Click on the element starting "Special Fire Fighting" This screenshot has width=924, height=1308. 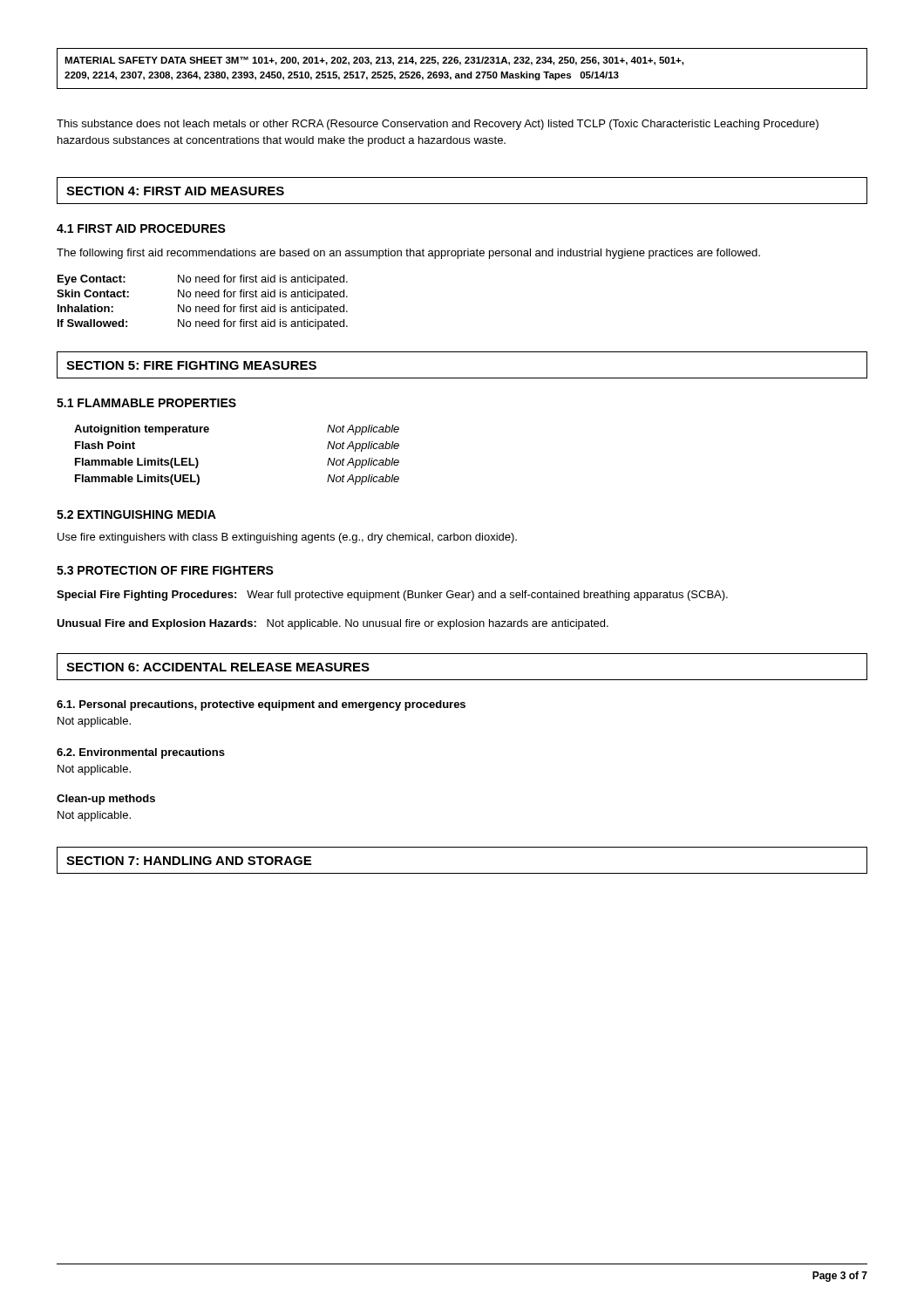tap(393, 594)
